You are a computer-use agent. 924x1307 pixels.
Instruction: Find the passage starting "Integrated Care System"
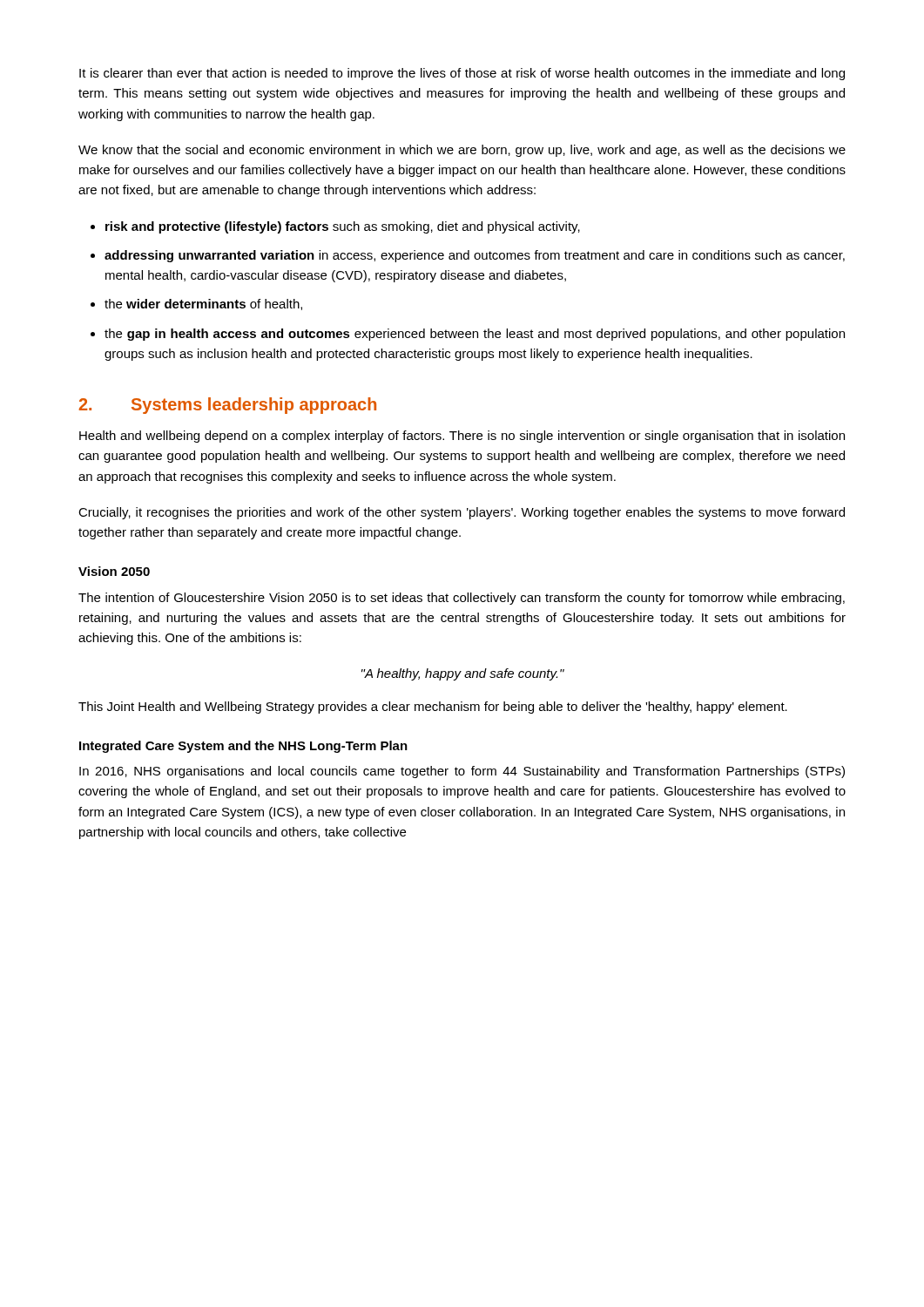243,747
